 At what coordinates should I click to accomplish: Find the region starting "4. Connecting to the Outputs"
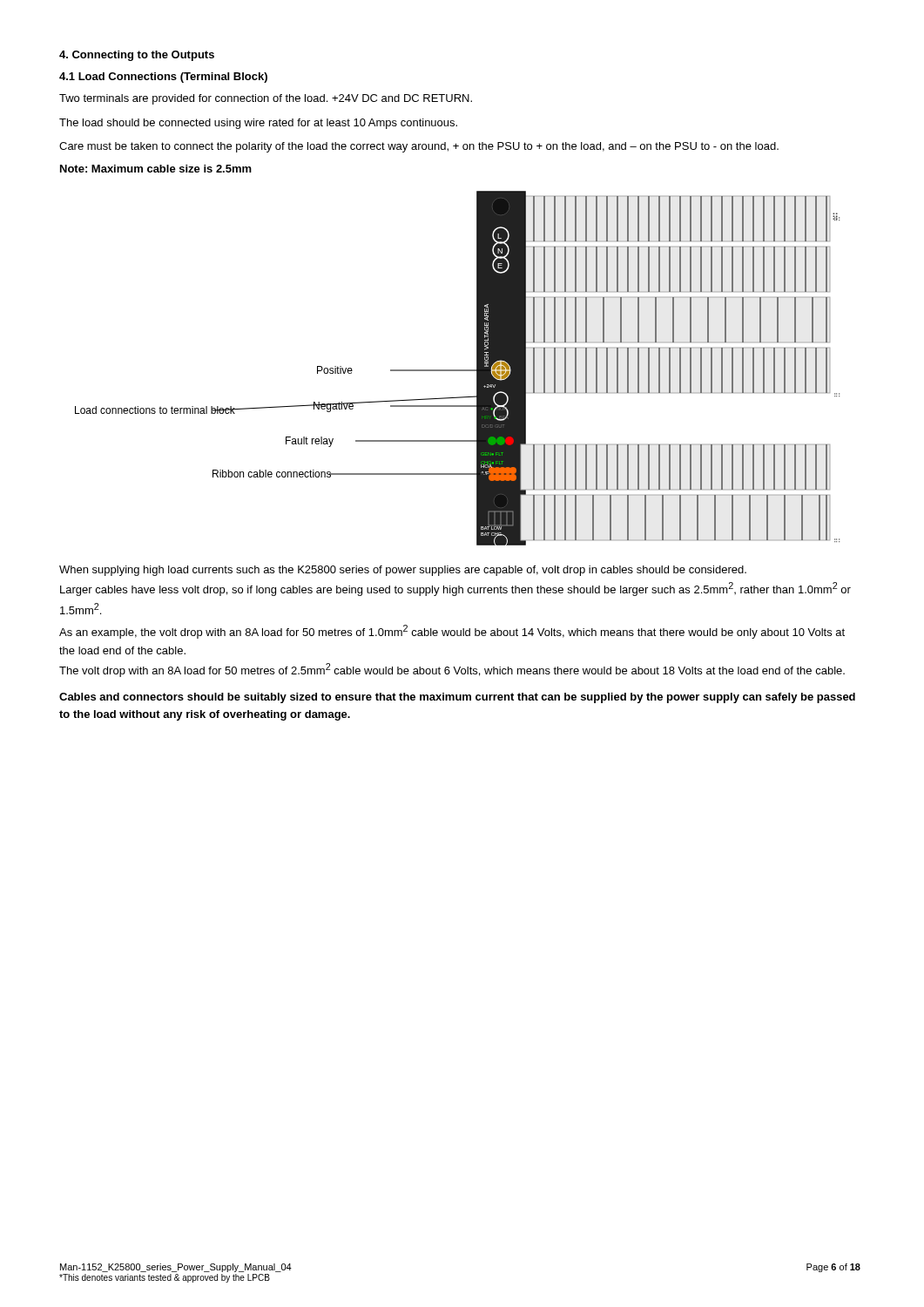tap(137, 55)
